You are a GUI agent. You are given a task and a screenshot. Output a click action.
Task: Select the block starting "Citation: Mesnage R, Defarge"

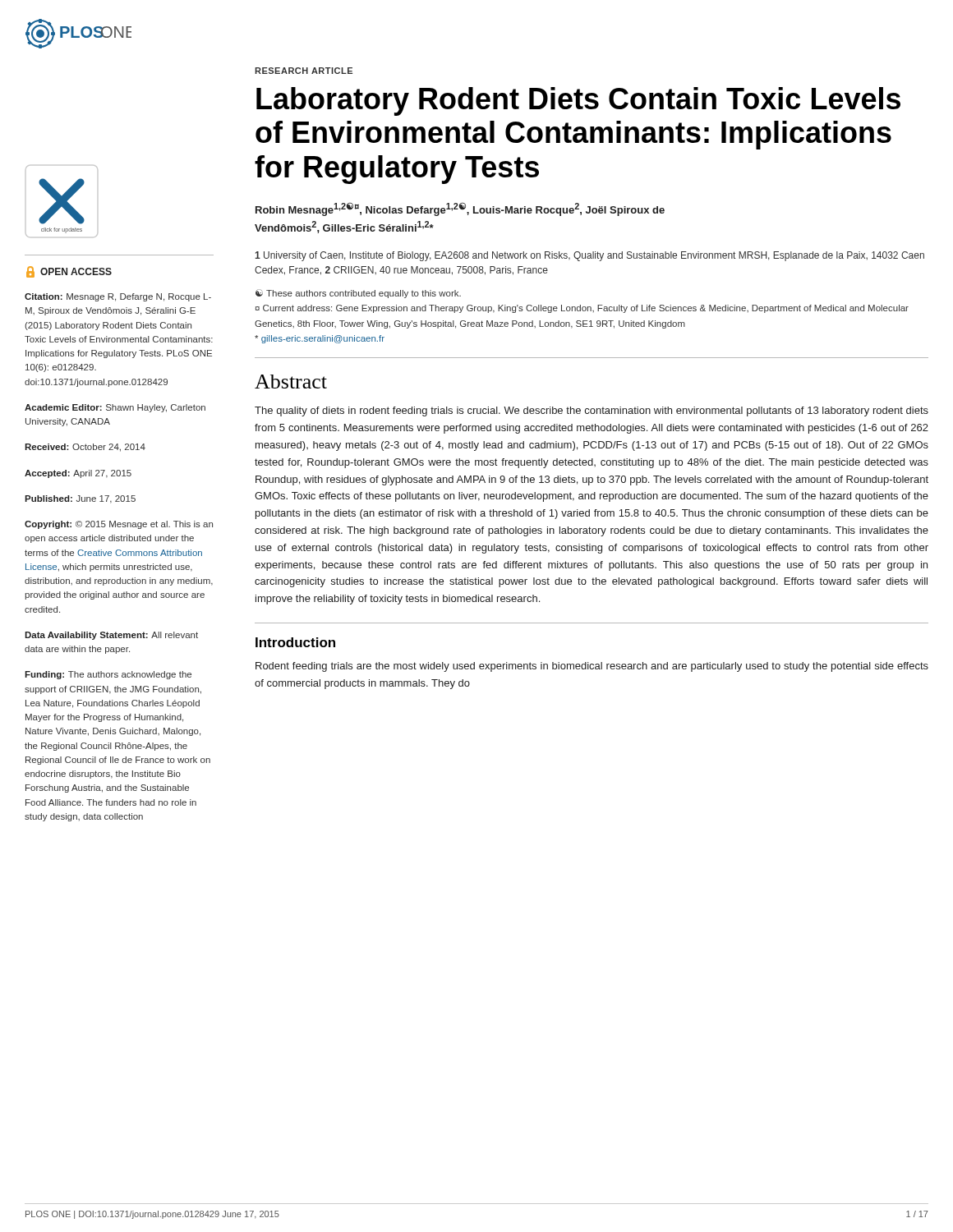tap(119, 338)
